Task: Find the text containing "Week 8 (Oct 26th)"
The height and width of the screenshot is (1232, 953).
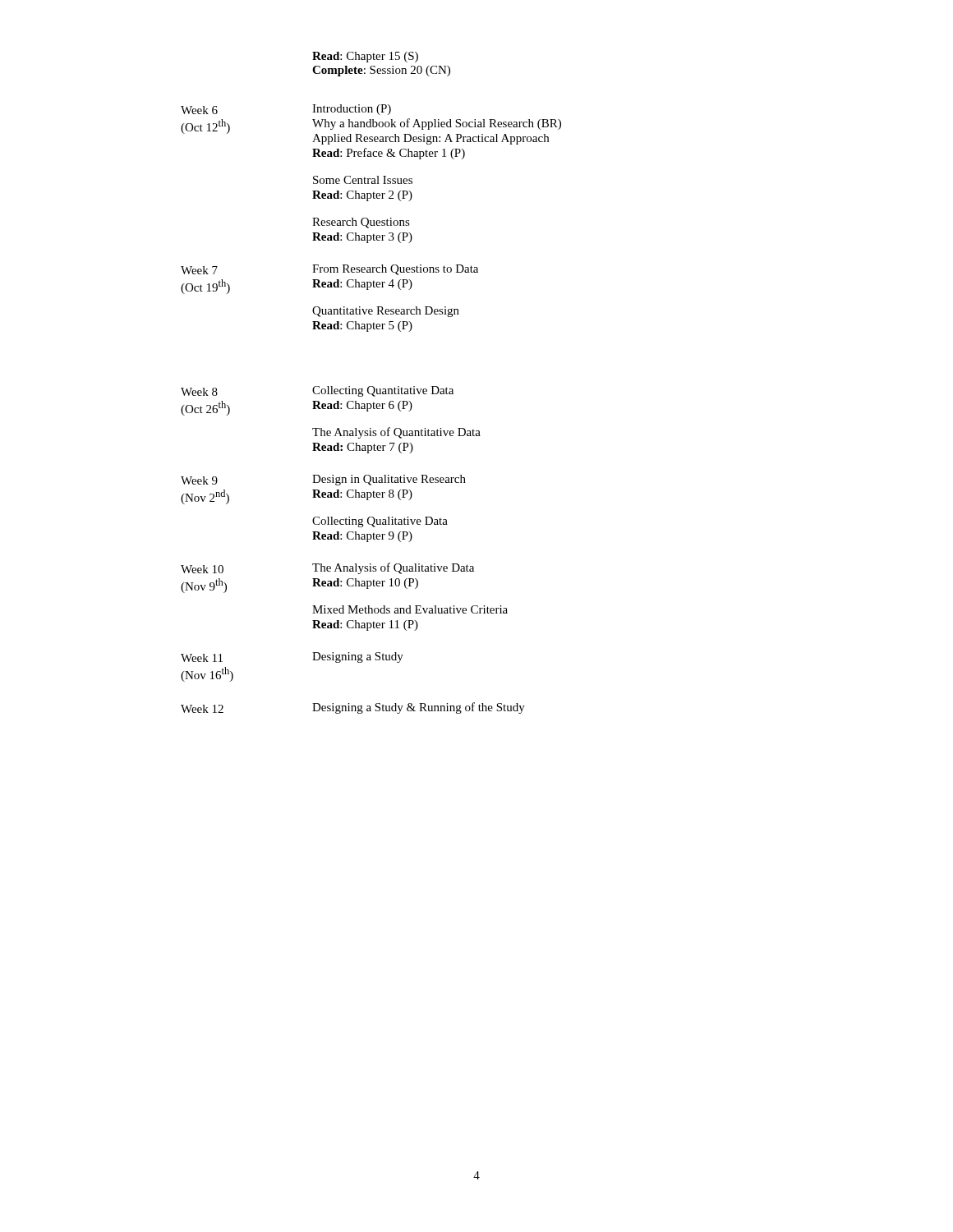Action: coord(199,391)
